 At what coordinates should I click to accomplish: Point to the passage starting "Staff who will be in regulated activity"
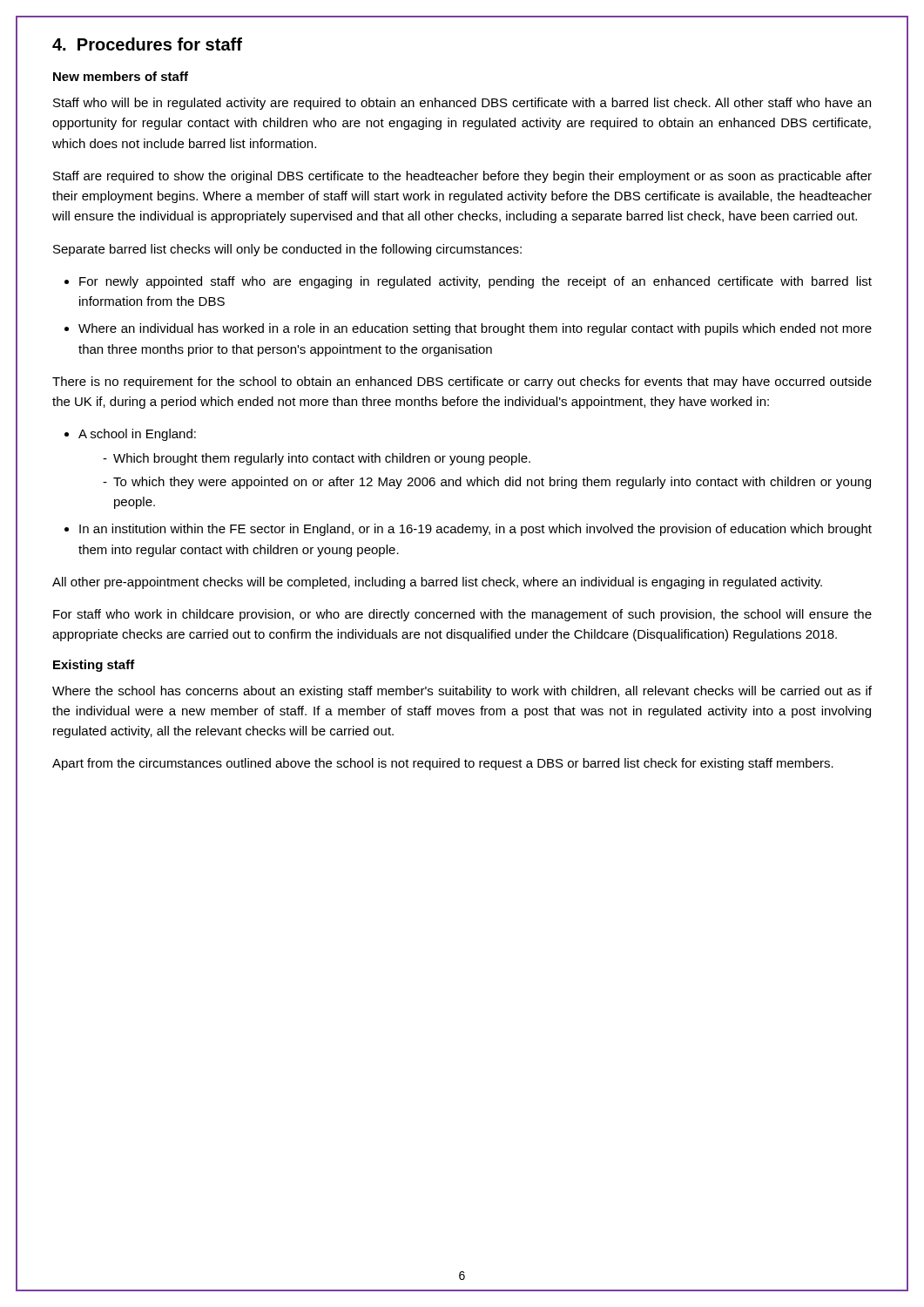[462, 123]
